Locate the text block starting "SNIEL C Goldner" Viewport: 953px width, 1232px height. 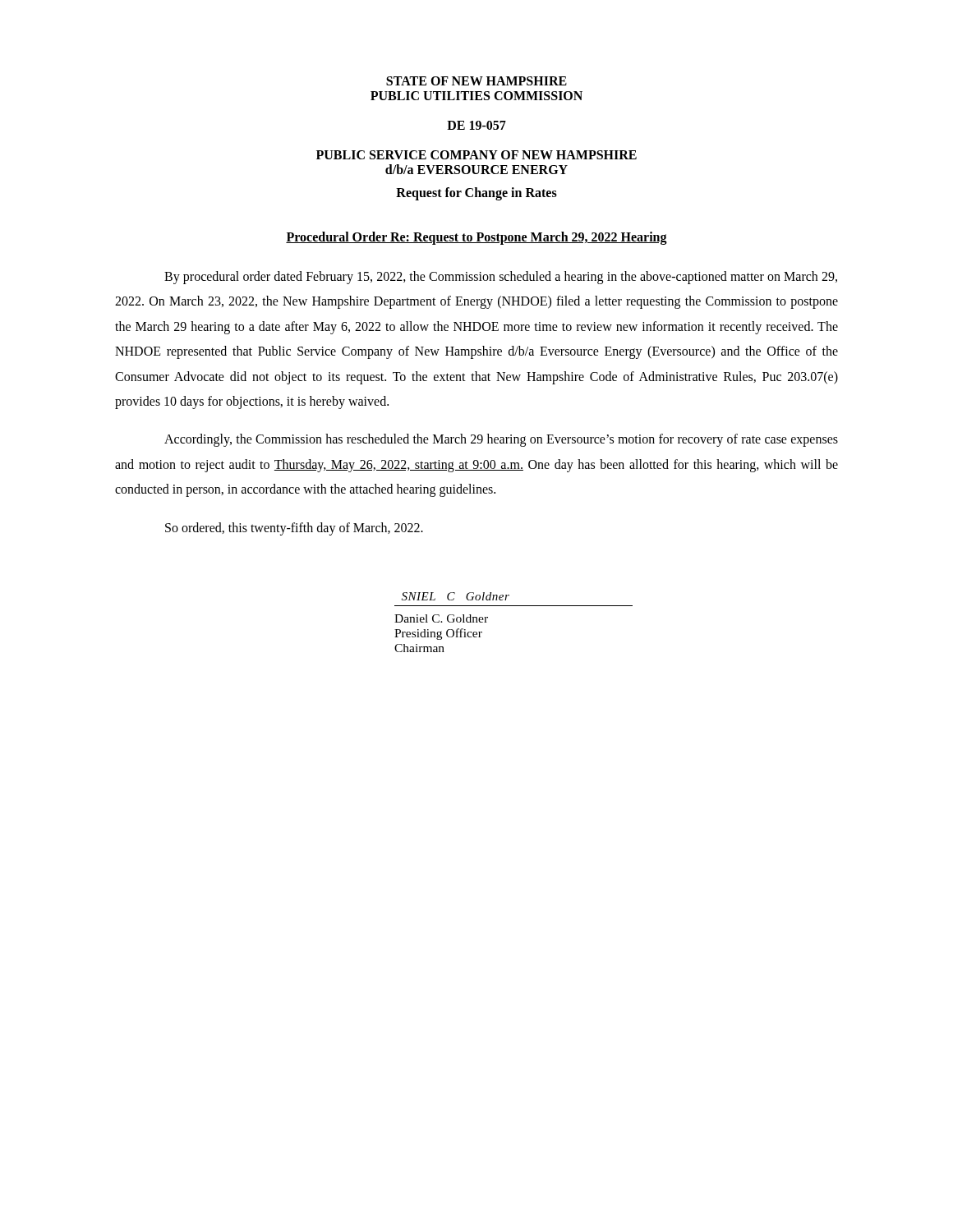pyautogui.click(x=456, y=596)
